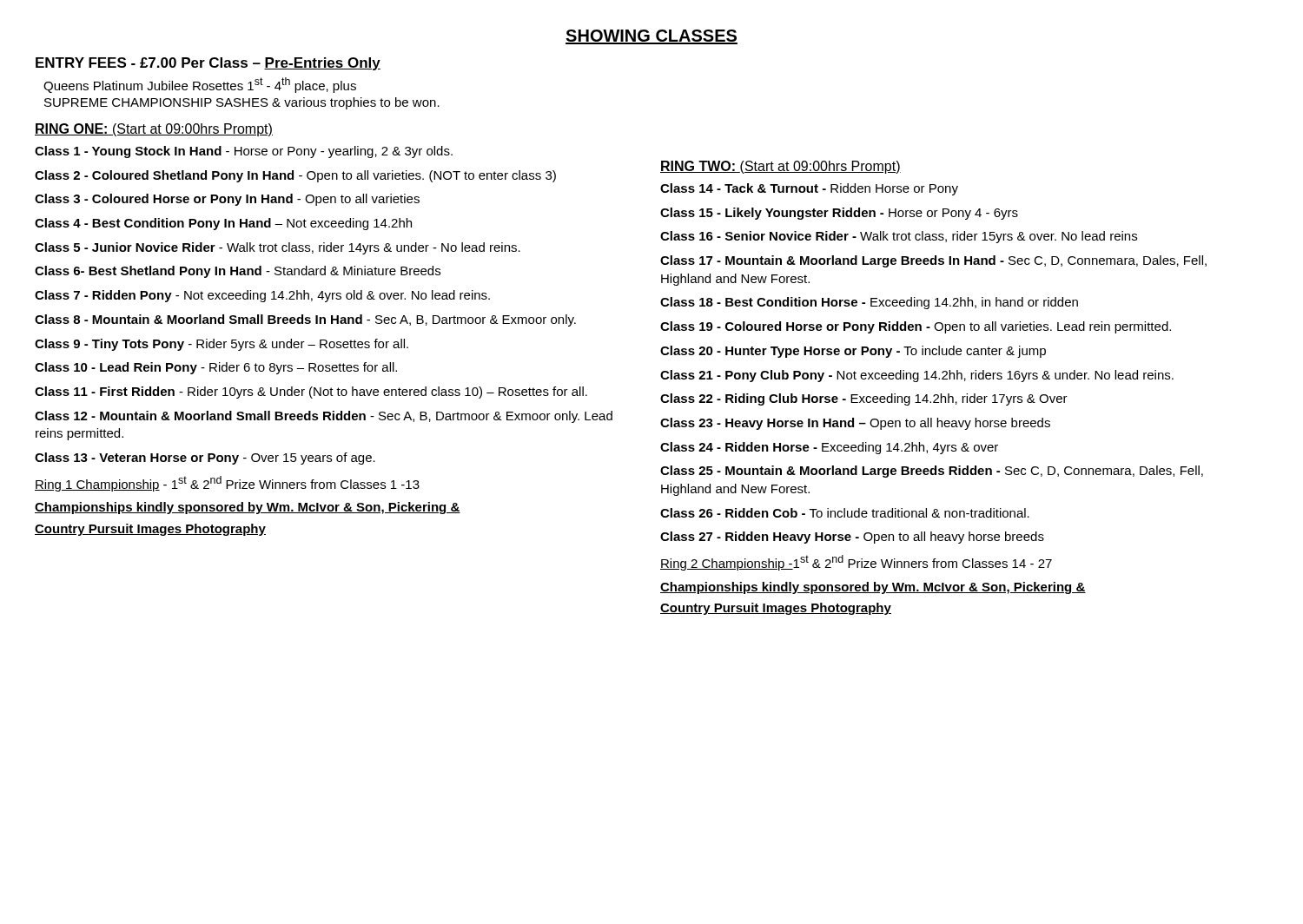
Task: Where is the passage that starts "Class 11 - First Ridden -"?
Action: [311, 391]
